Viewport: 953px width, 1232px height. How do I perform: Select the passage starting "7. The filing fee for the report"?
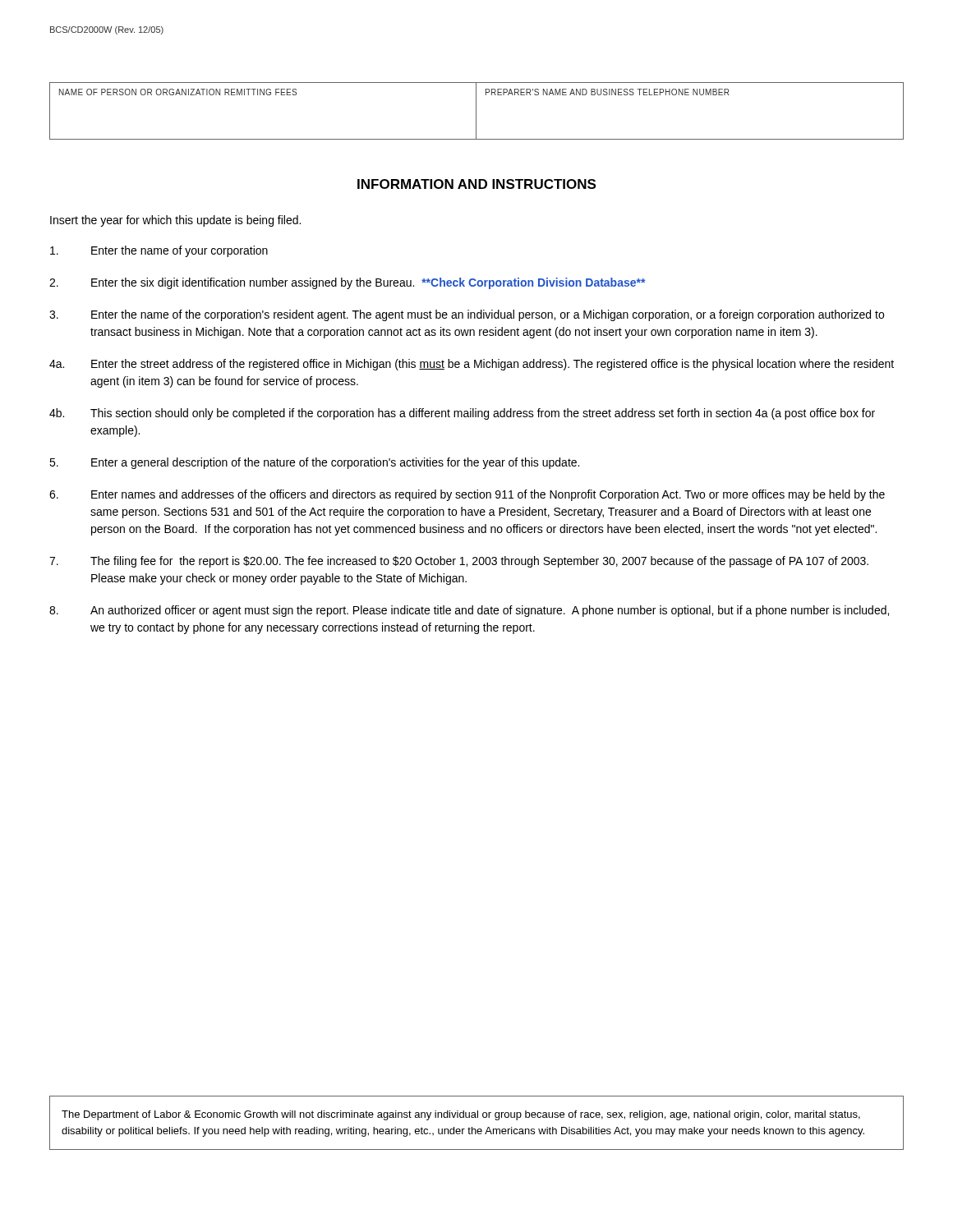coord(476,570)
